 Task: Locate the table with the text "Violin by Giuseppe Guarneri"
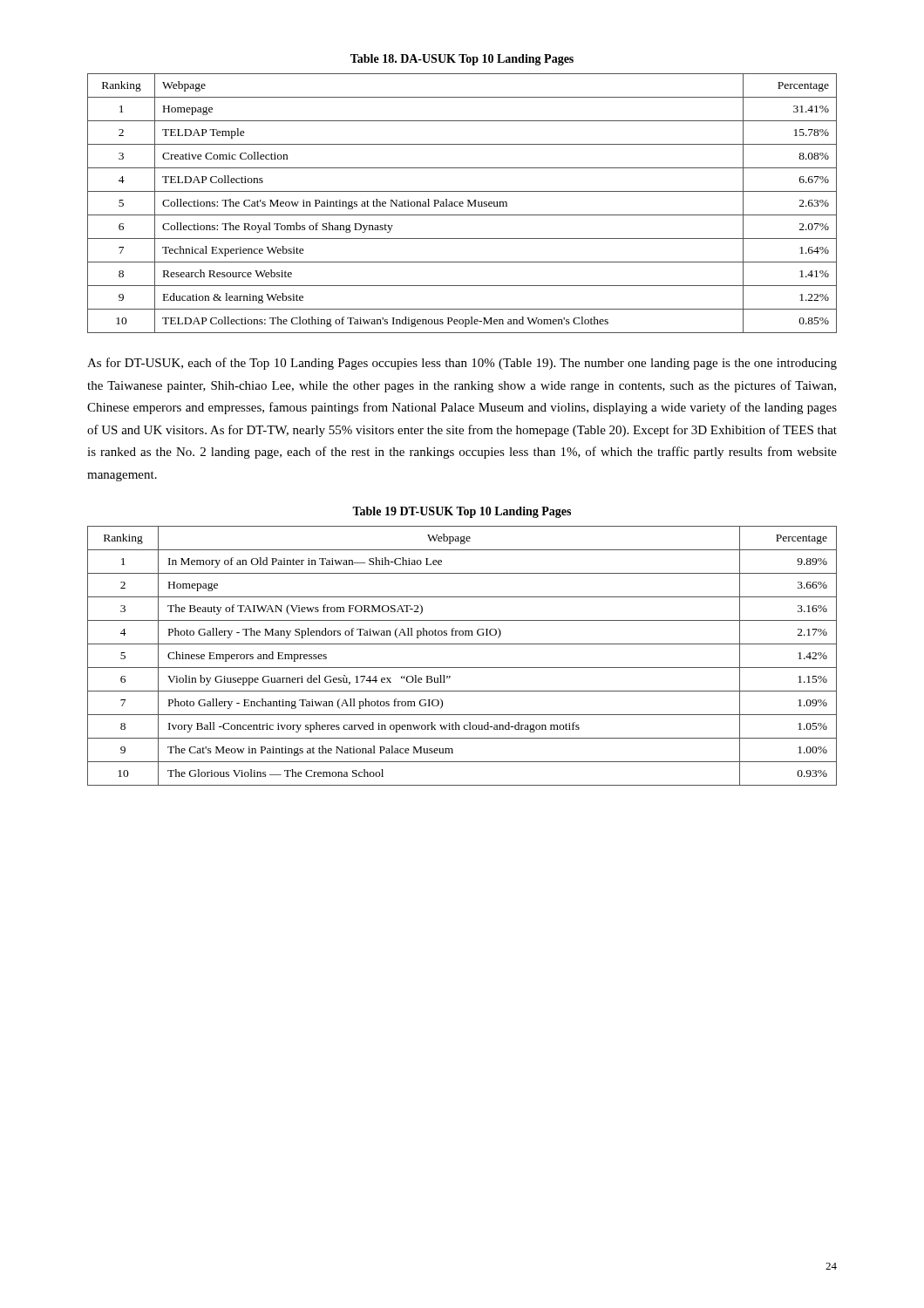tap(462, 656)
